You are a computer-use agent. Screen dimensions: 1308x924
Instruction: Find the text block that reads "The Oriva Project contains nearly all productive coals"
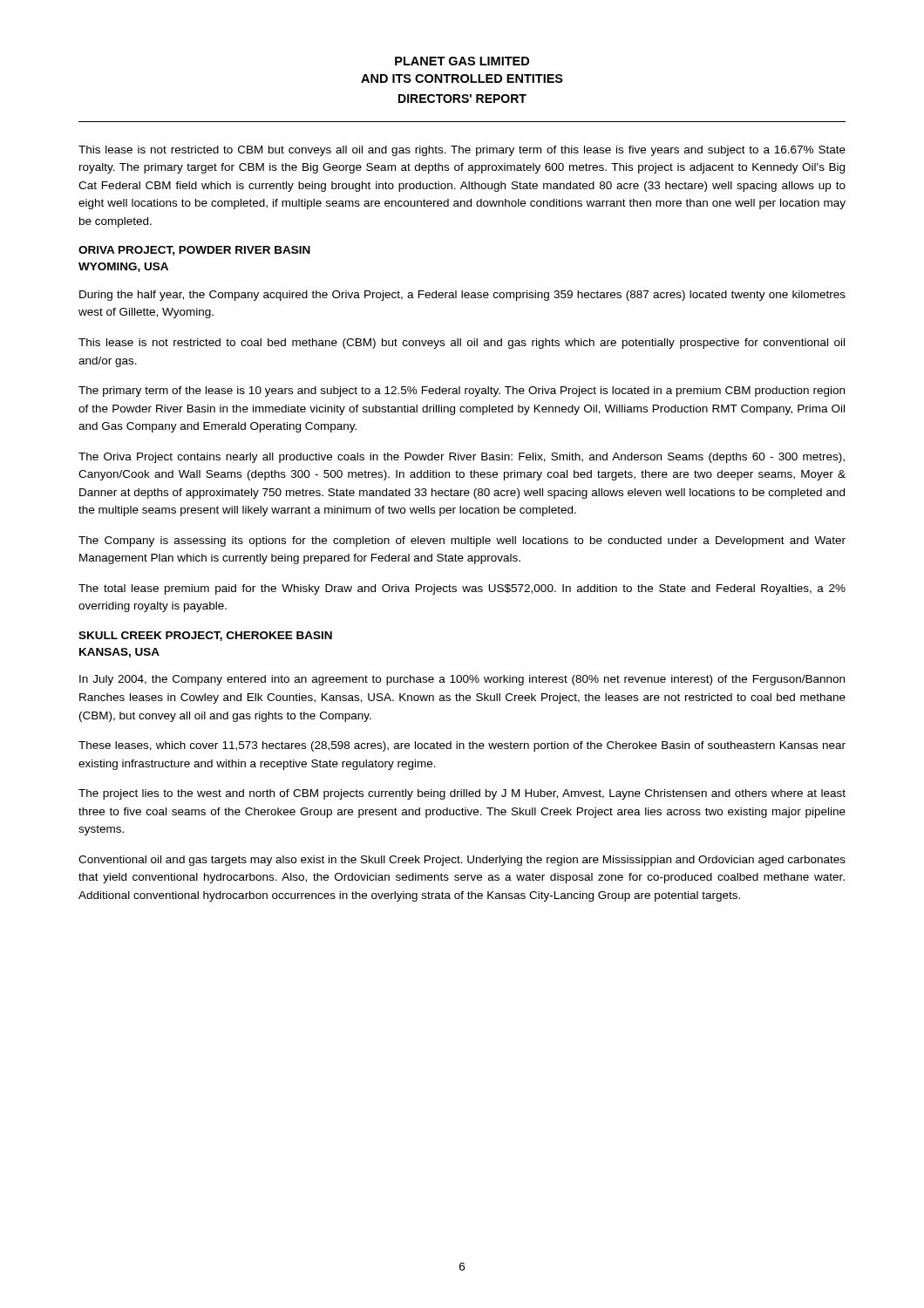pyautogui.click(x=462, y=483)
